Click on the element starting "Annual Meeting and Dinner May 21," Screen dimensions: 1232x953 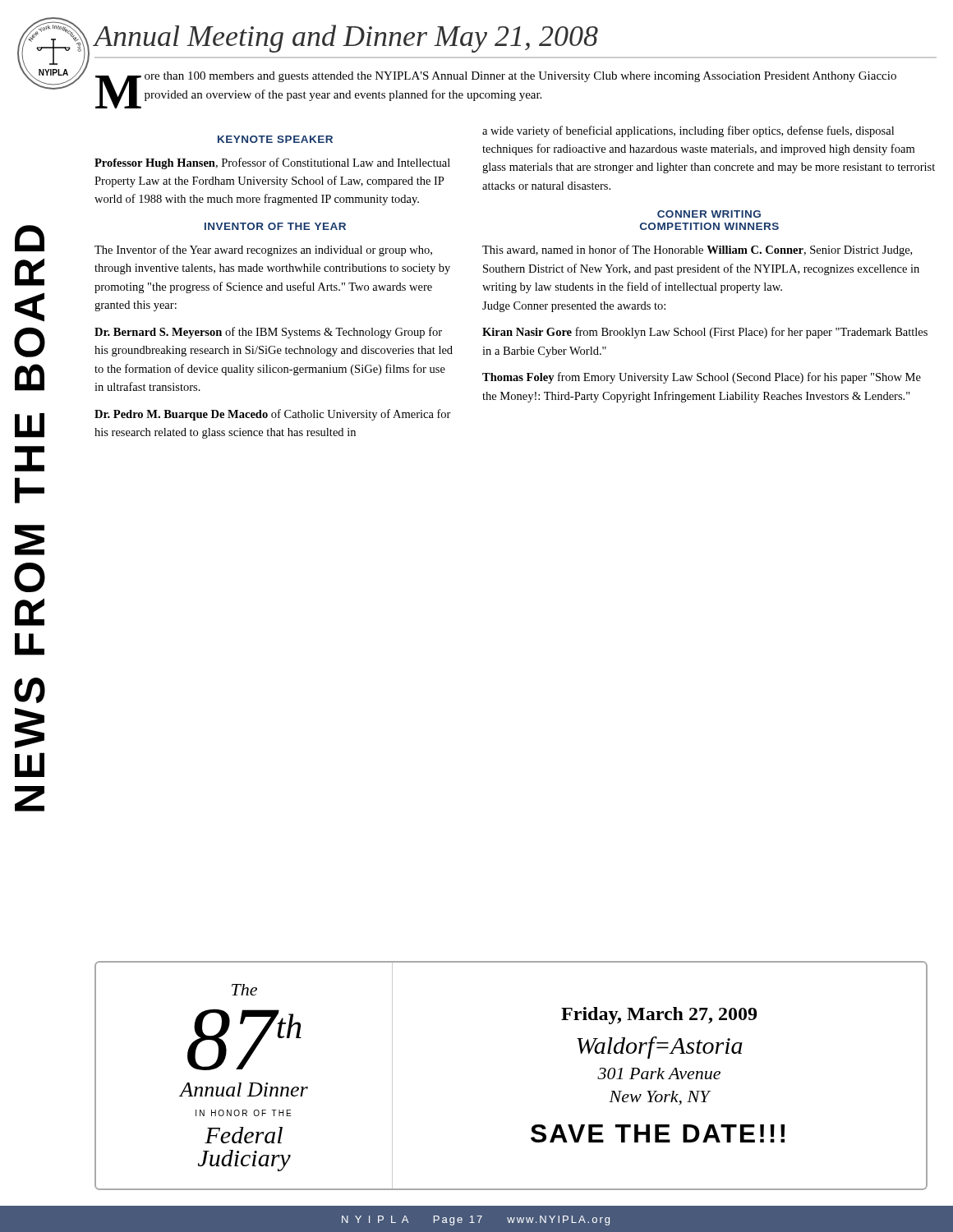tap(346, 36)
